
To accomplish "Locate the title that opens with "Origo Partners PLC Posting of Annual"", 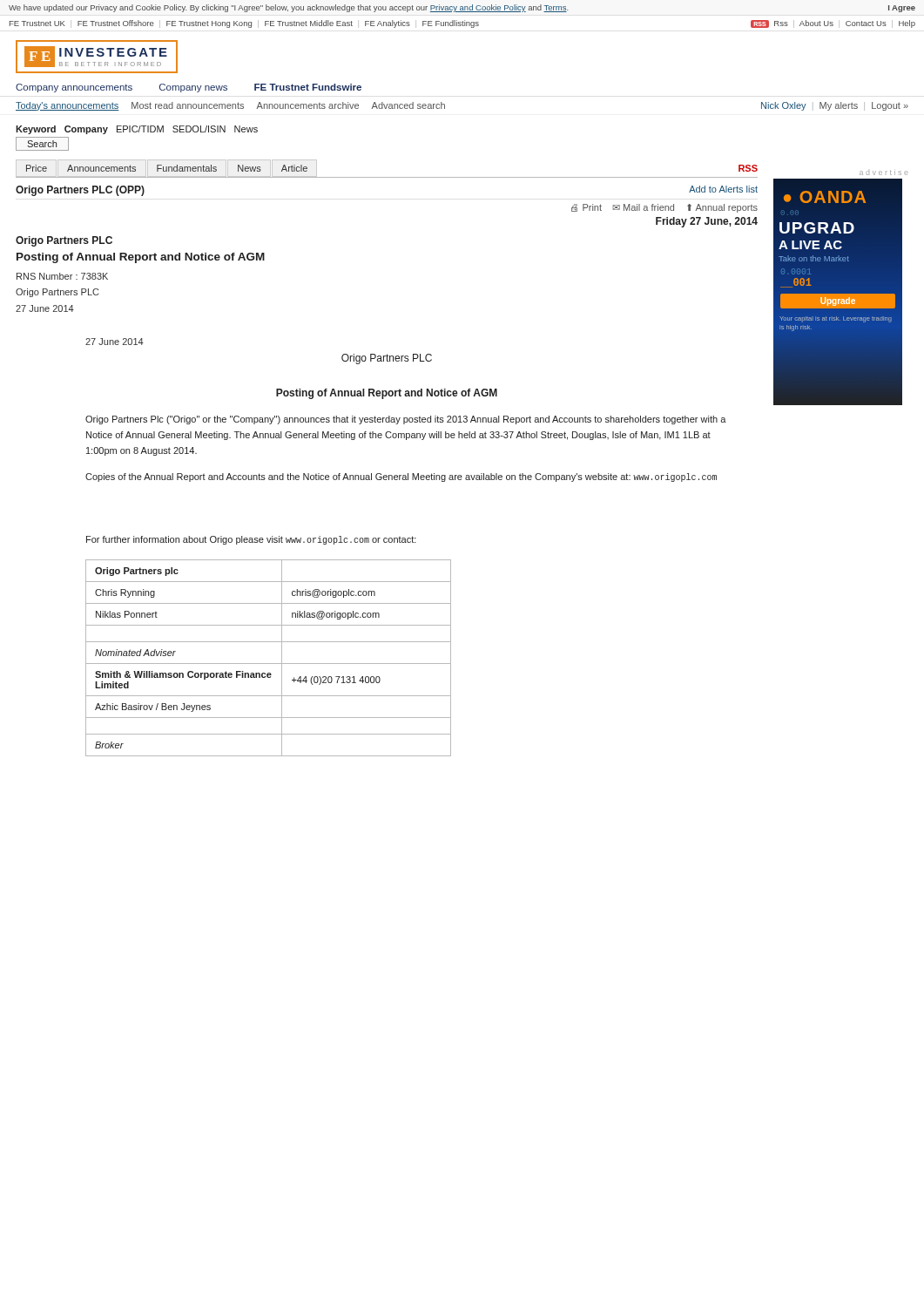I will pos(64,241).
